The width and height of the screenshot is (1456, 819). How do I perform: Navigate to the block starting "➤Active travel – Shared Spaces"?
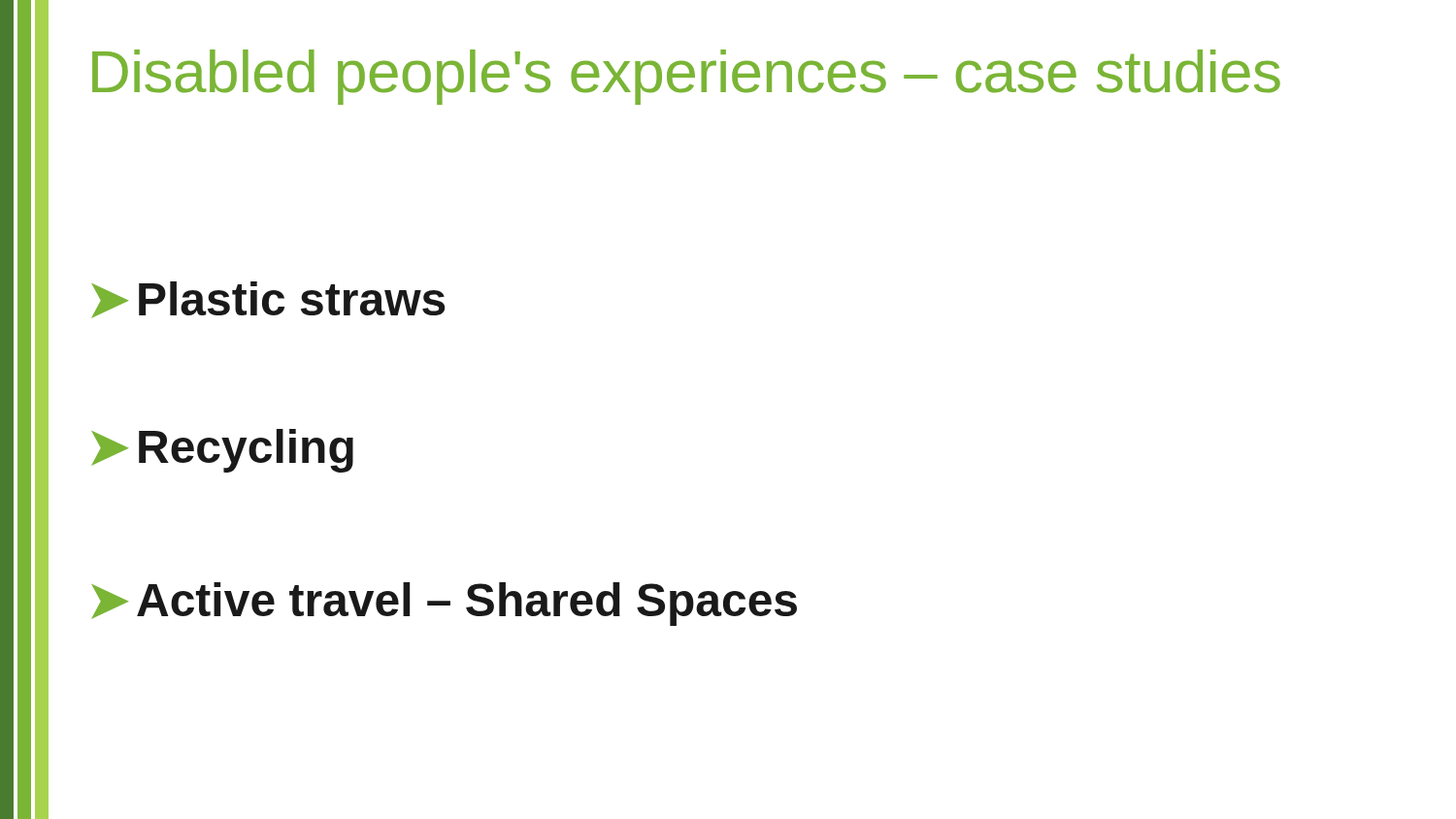pyautogui.click(x=443, y=600)
